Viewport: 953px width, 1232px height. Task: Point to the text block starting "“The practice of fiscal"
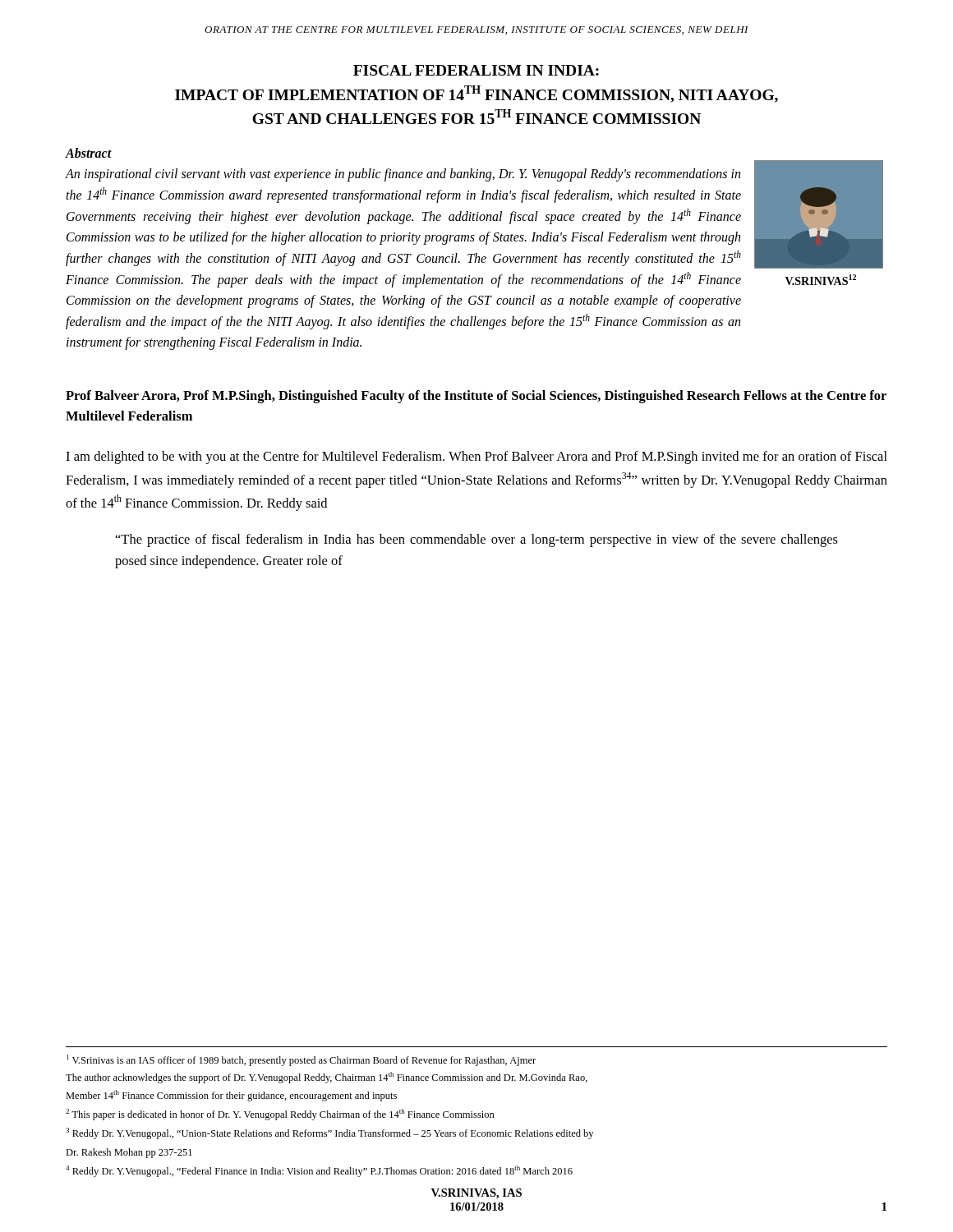click(476, 550)
